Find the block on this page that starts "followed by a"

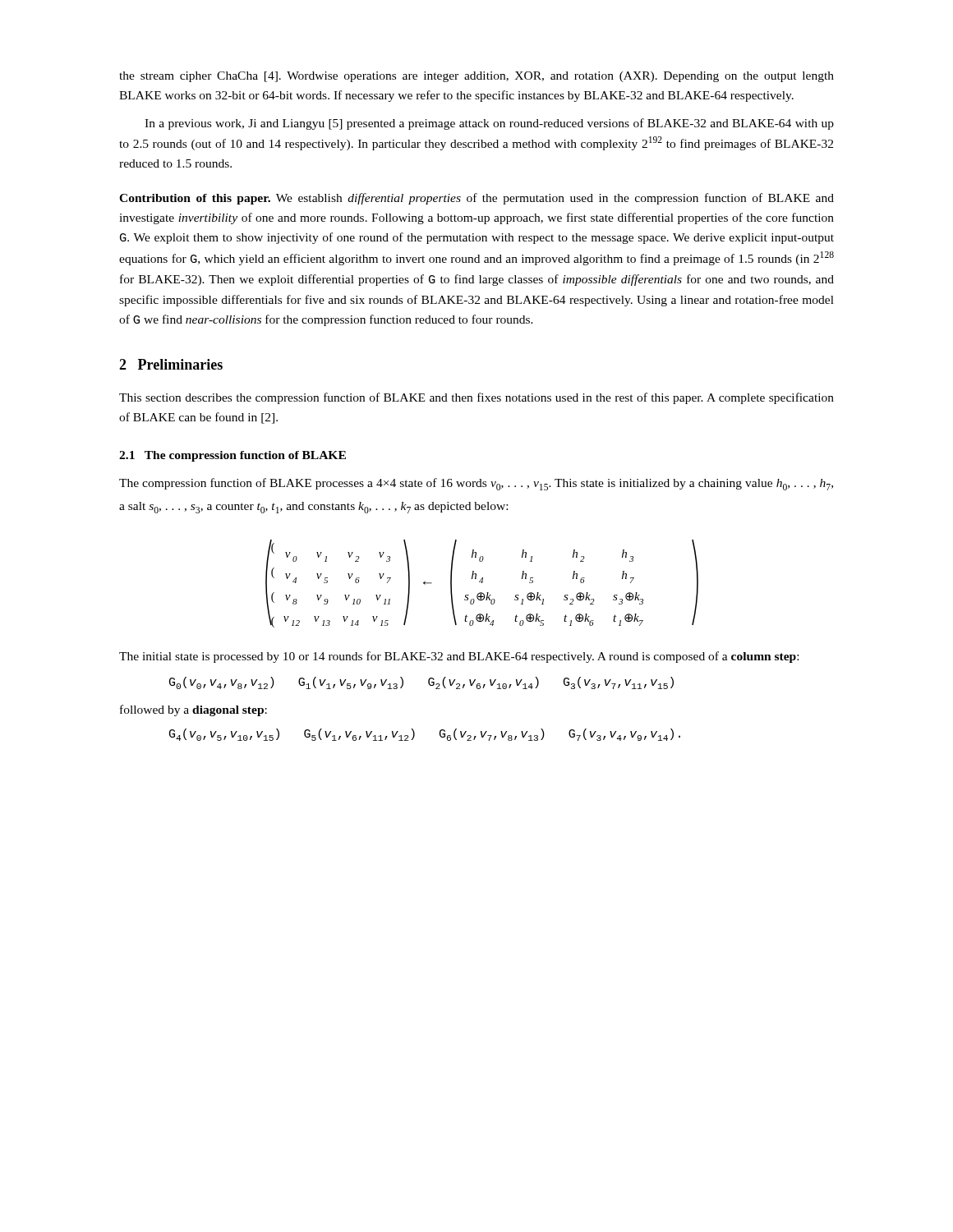coord(193,710)
